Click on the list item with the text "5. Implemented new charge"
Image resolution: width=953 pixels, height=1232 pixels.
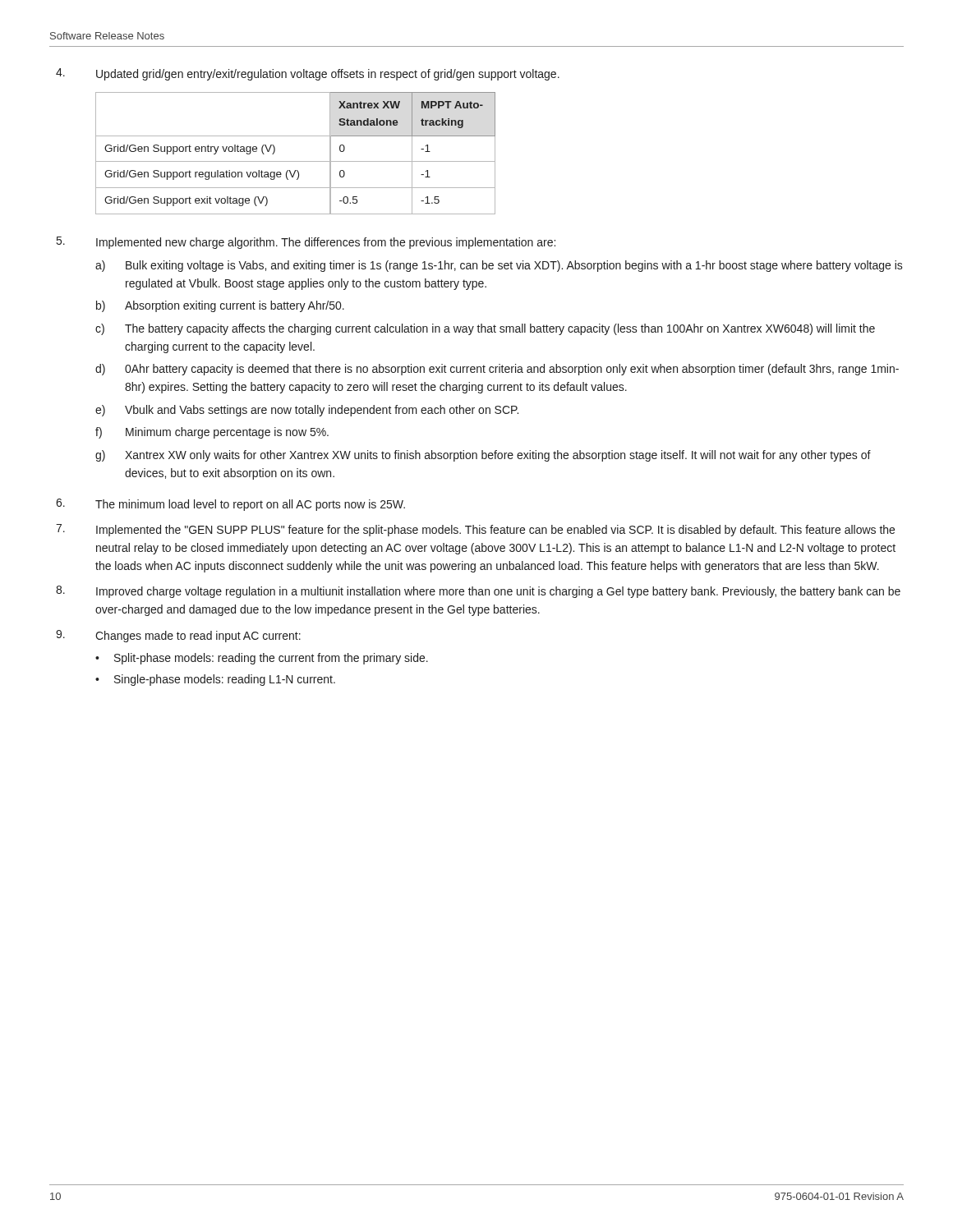tap(476, 361)
